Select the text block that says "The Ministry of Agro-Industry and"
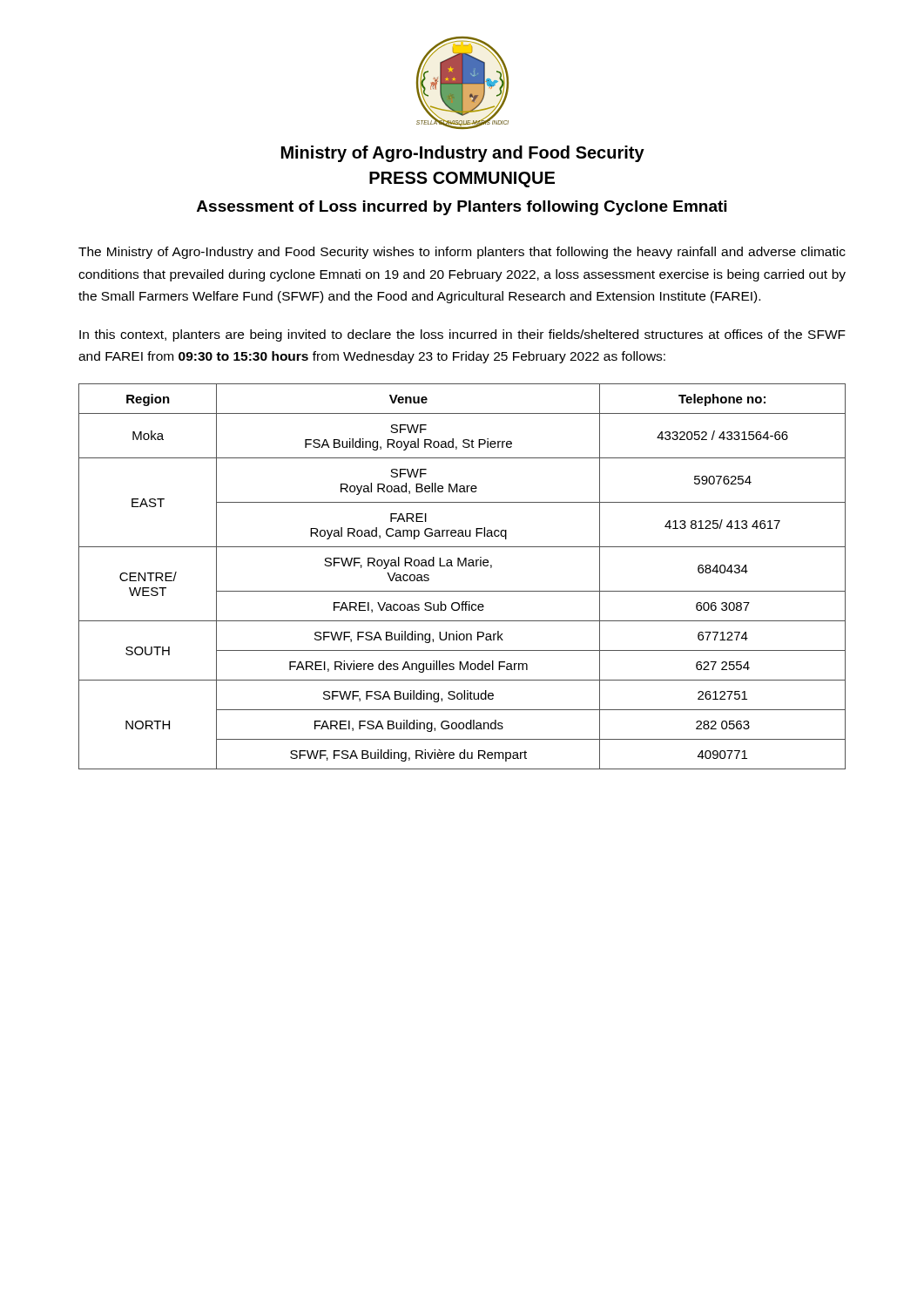Image resolution: width=924 pixels, height=1307 pixels. coord(462,274)
